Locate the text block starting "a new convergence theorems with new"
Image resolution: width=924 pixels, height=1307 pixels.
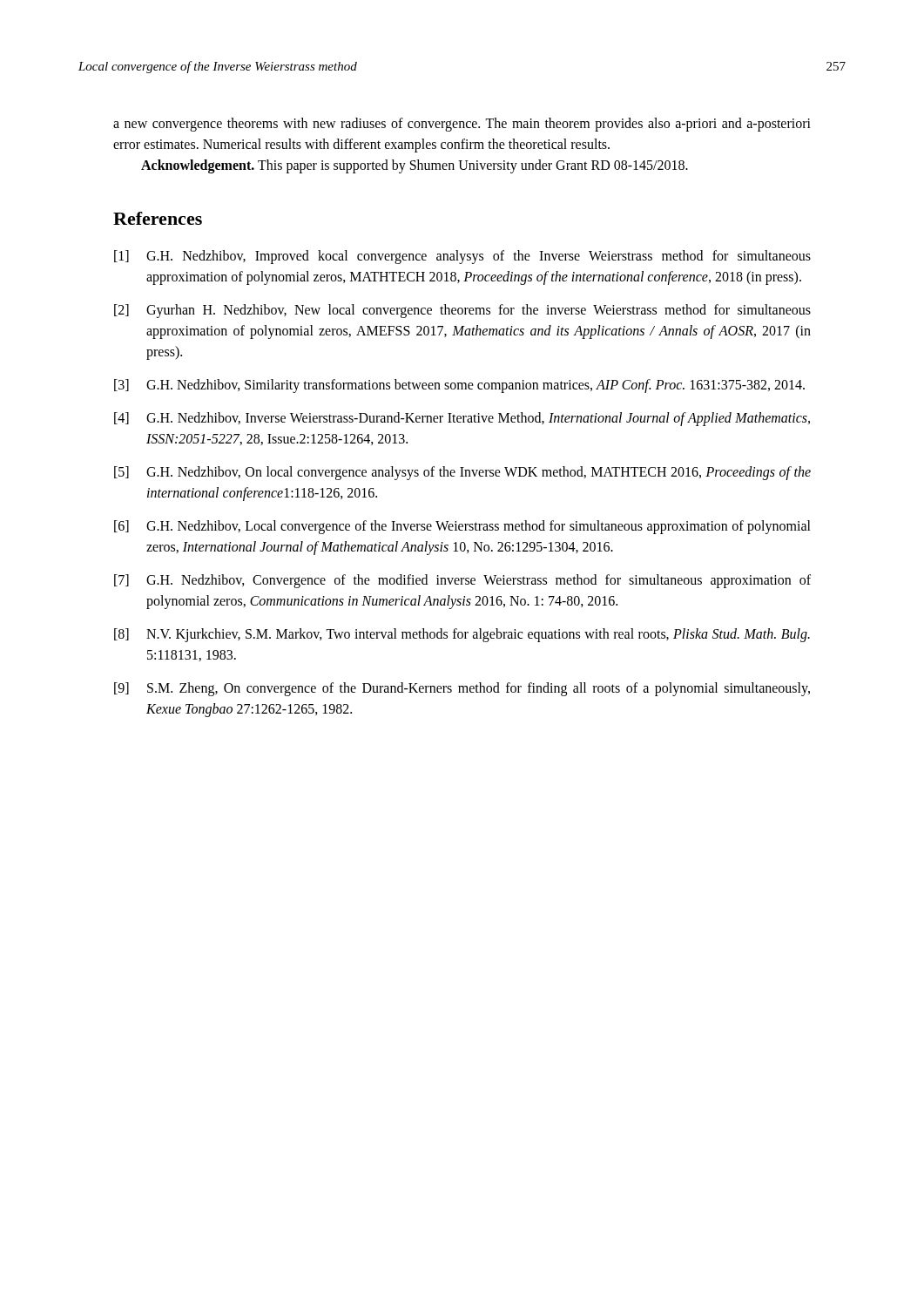coord(462,145)
